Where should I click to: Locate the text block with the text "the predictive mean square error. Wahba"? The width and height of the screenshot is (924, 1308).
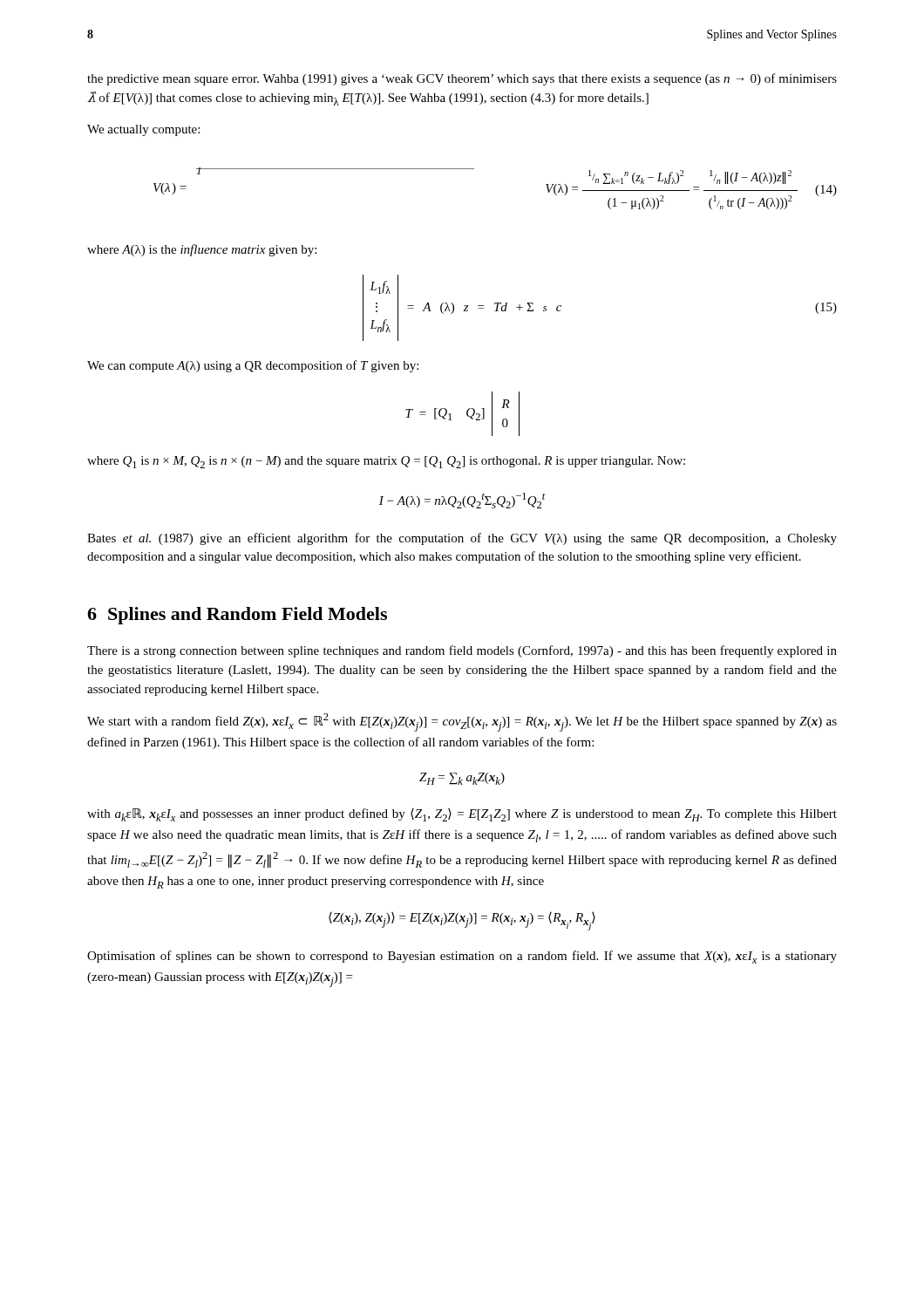[462, 90]
